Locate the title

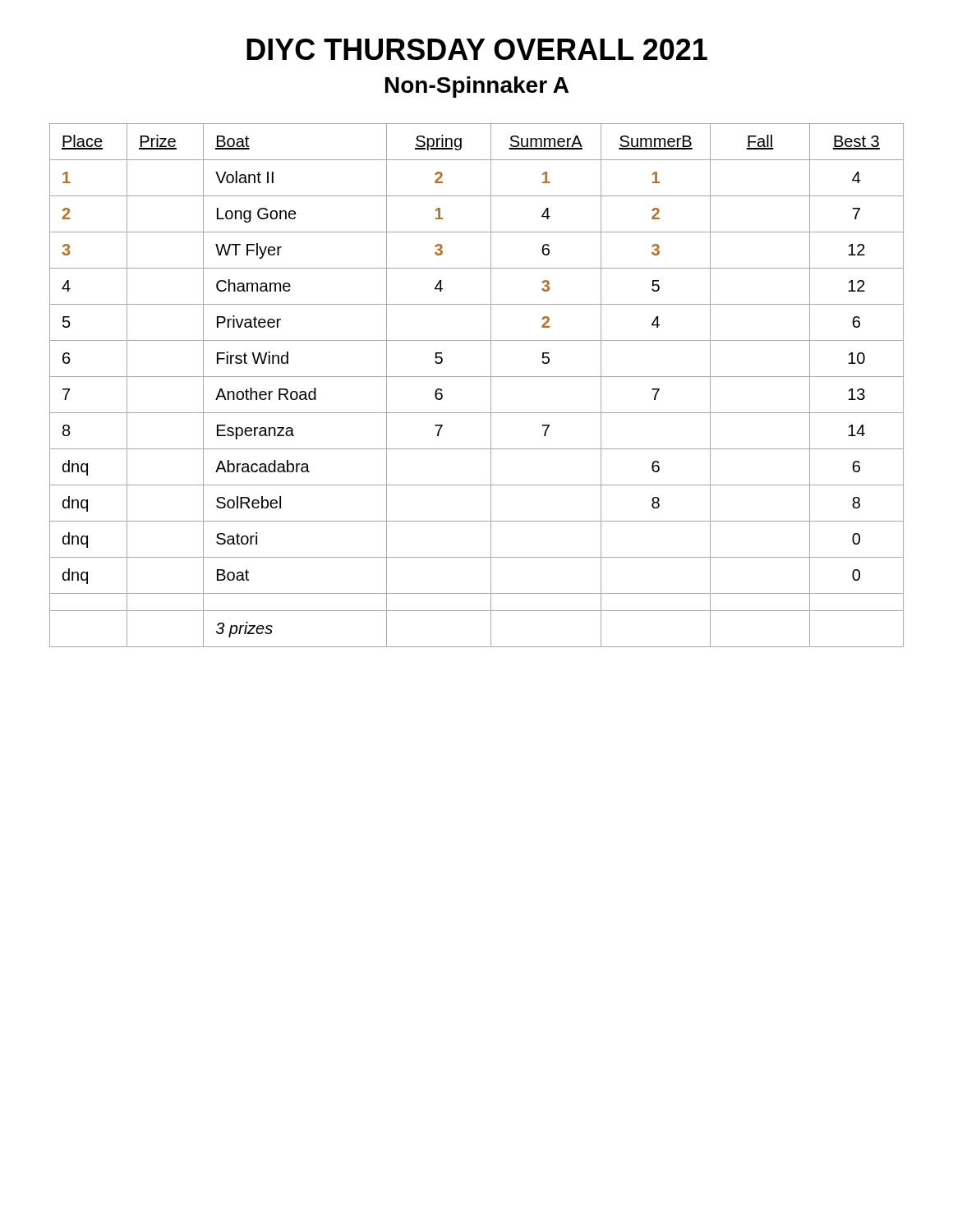click(476, 50)
